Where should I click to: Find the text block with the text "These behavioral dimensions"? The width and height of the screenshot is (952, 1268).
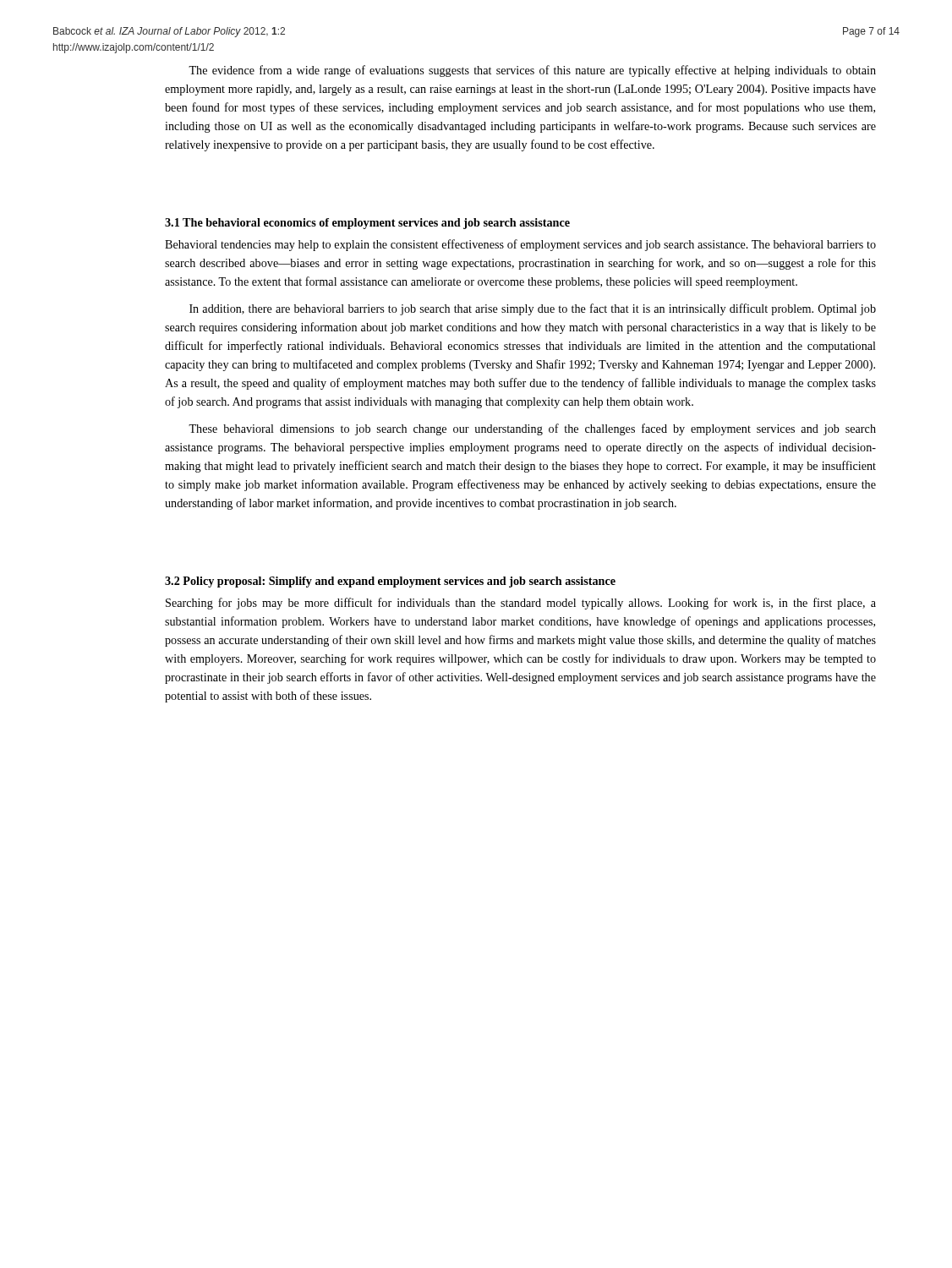pyautogui.click(x=520, y=466)
